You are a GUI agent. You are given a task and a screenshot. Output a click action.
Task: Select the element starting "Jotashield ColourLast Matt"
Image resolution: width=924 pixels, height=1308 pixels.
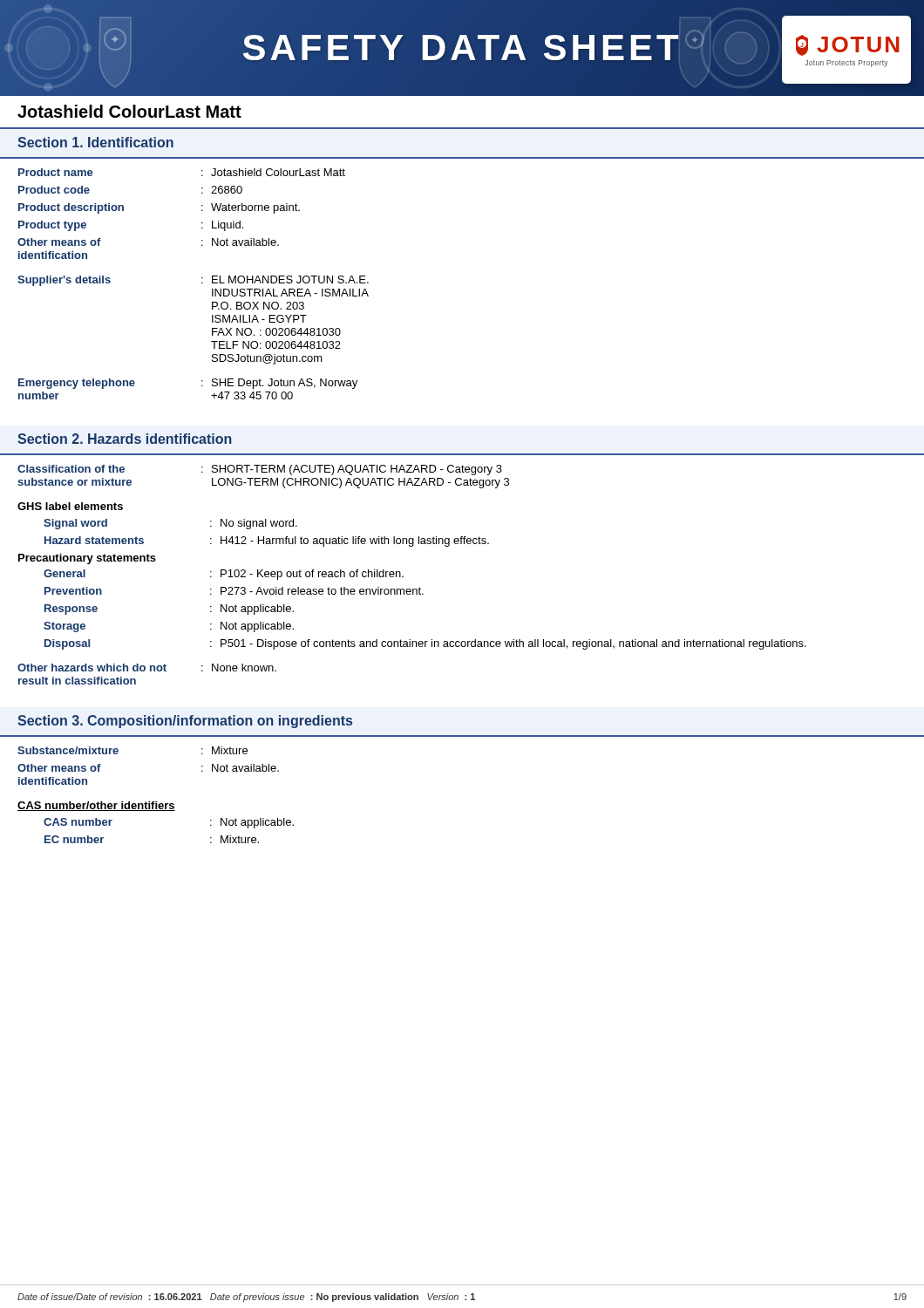click(129, 112)
